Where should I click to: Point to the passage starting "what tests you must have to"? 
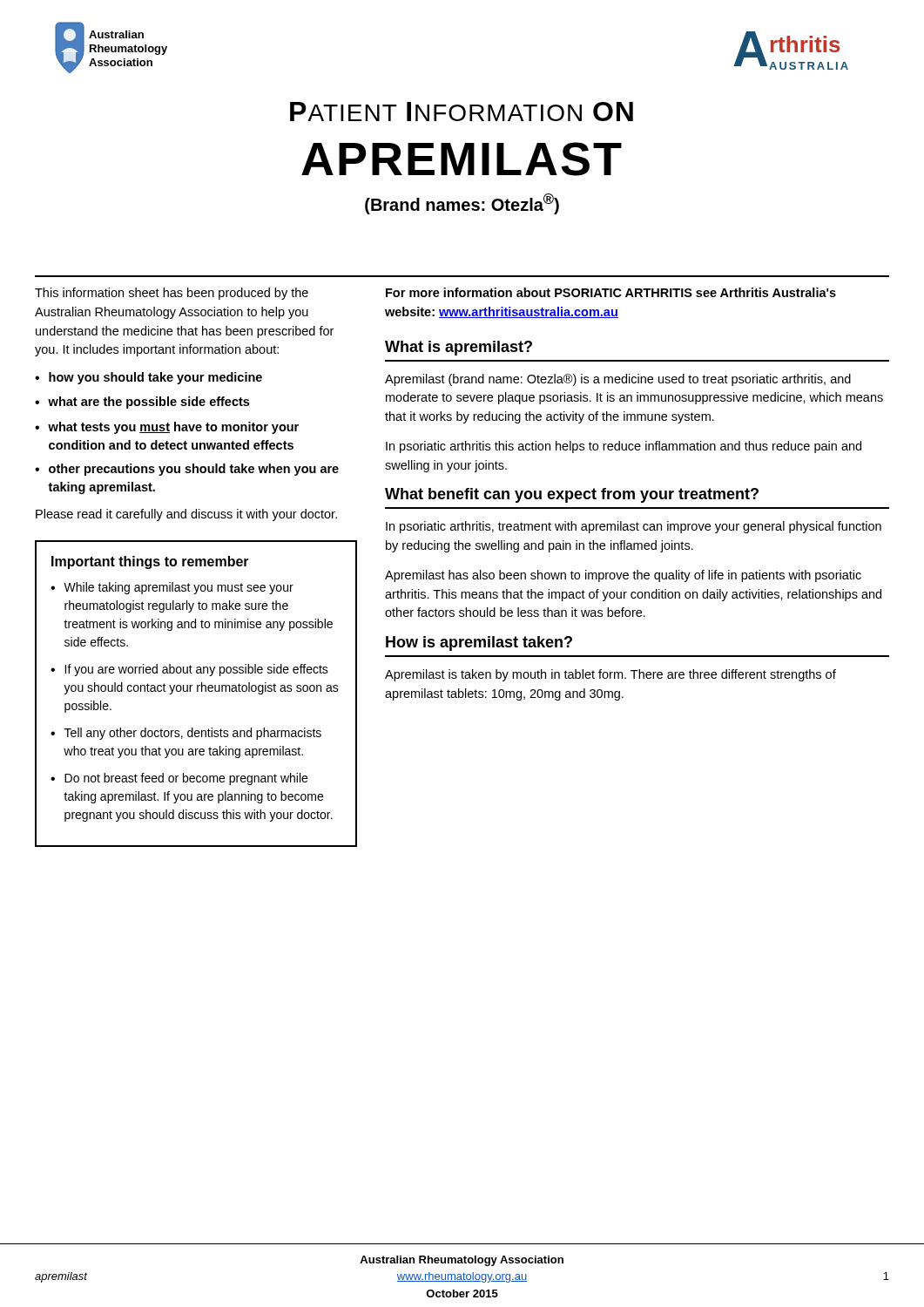click(203, 436)
